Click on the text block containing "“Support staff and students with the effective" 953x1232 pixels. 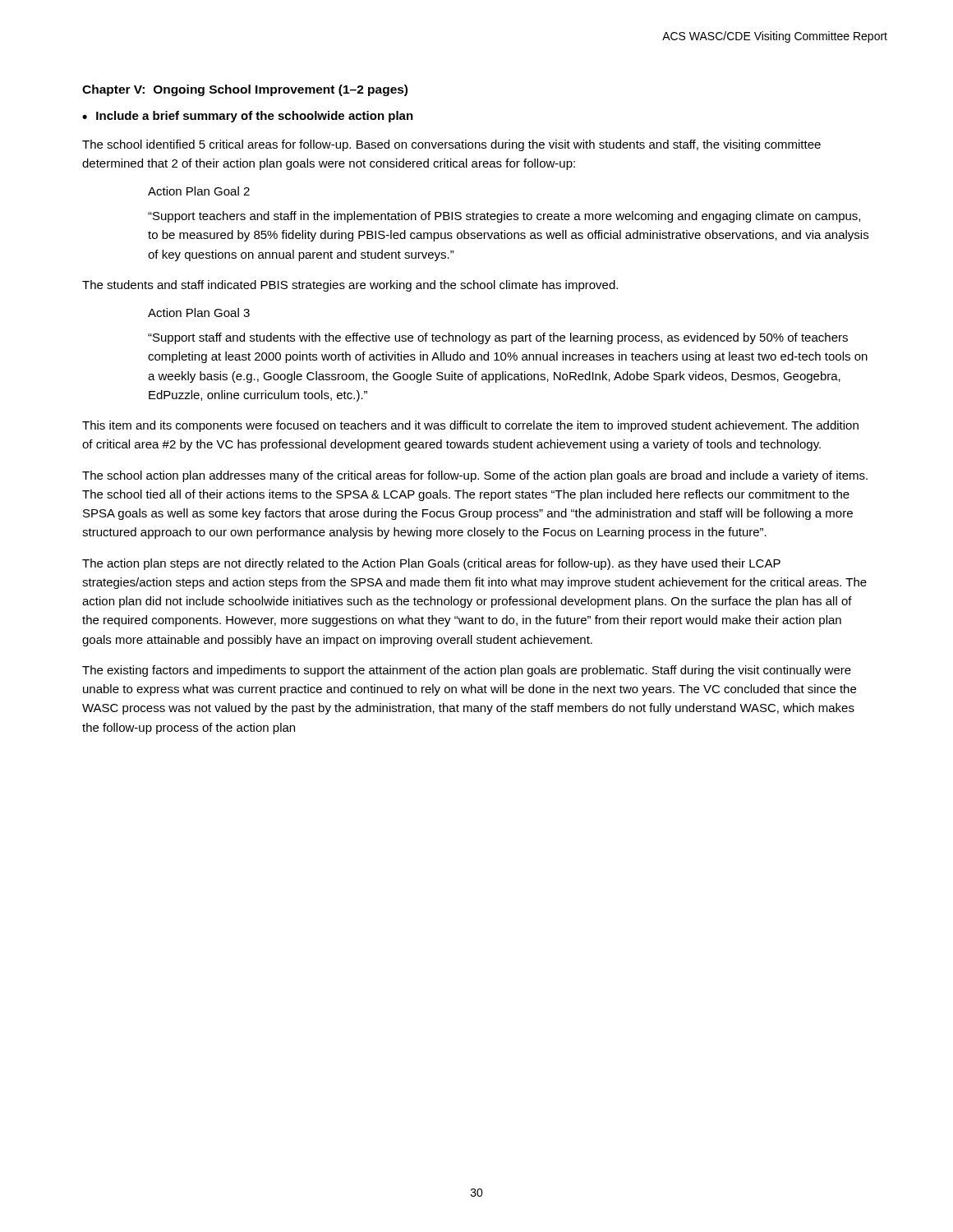pos(508,366)
